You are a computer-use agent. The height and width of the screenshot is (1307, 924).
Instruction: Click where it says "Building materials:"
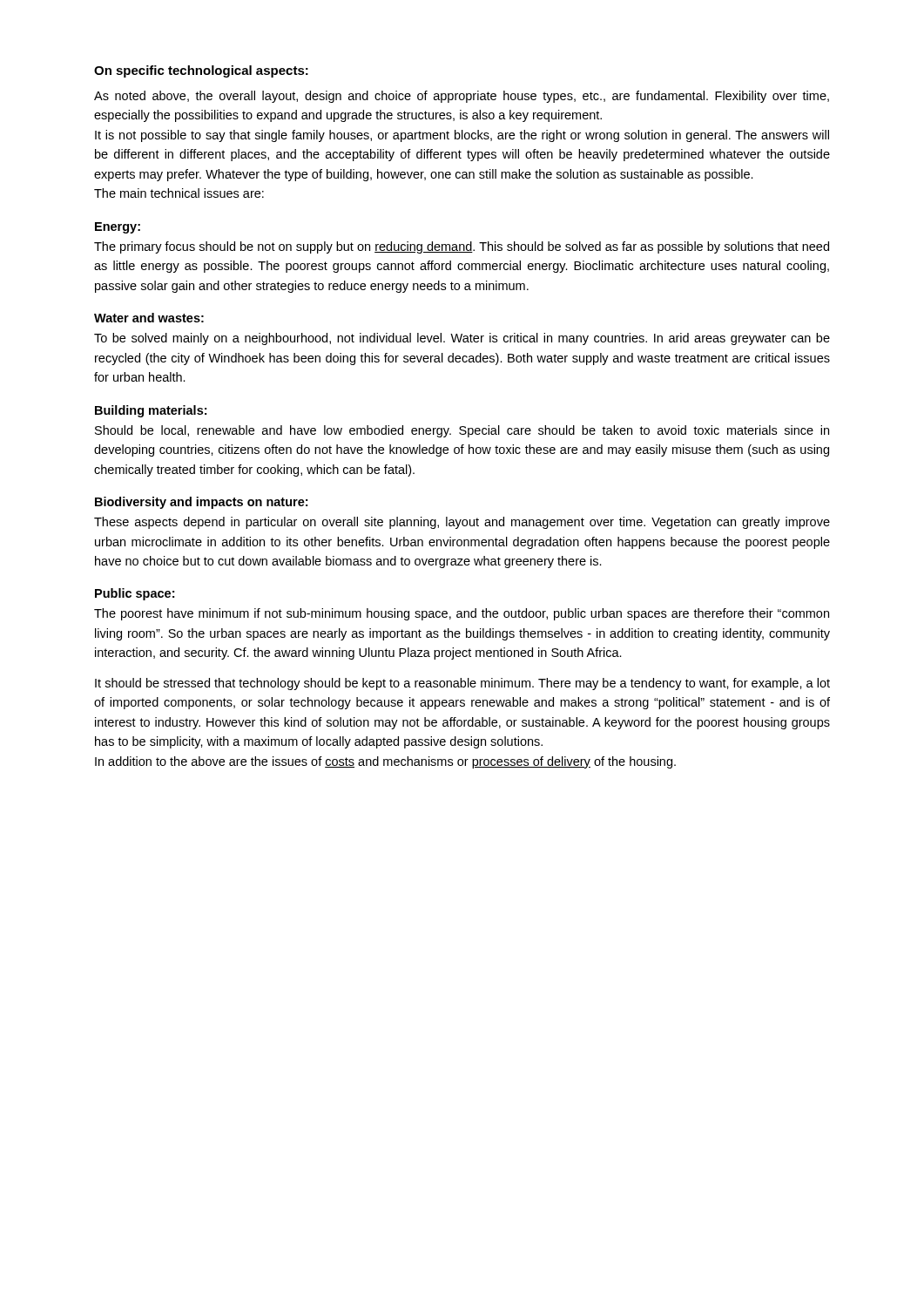151,410
